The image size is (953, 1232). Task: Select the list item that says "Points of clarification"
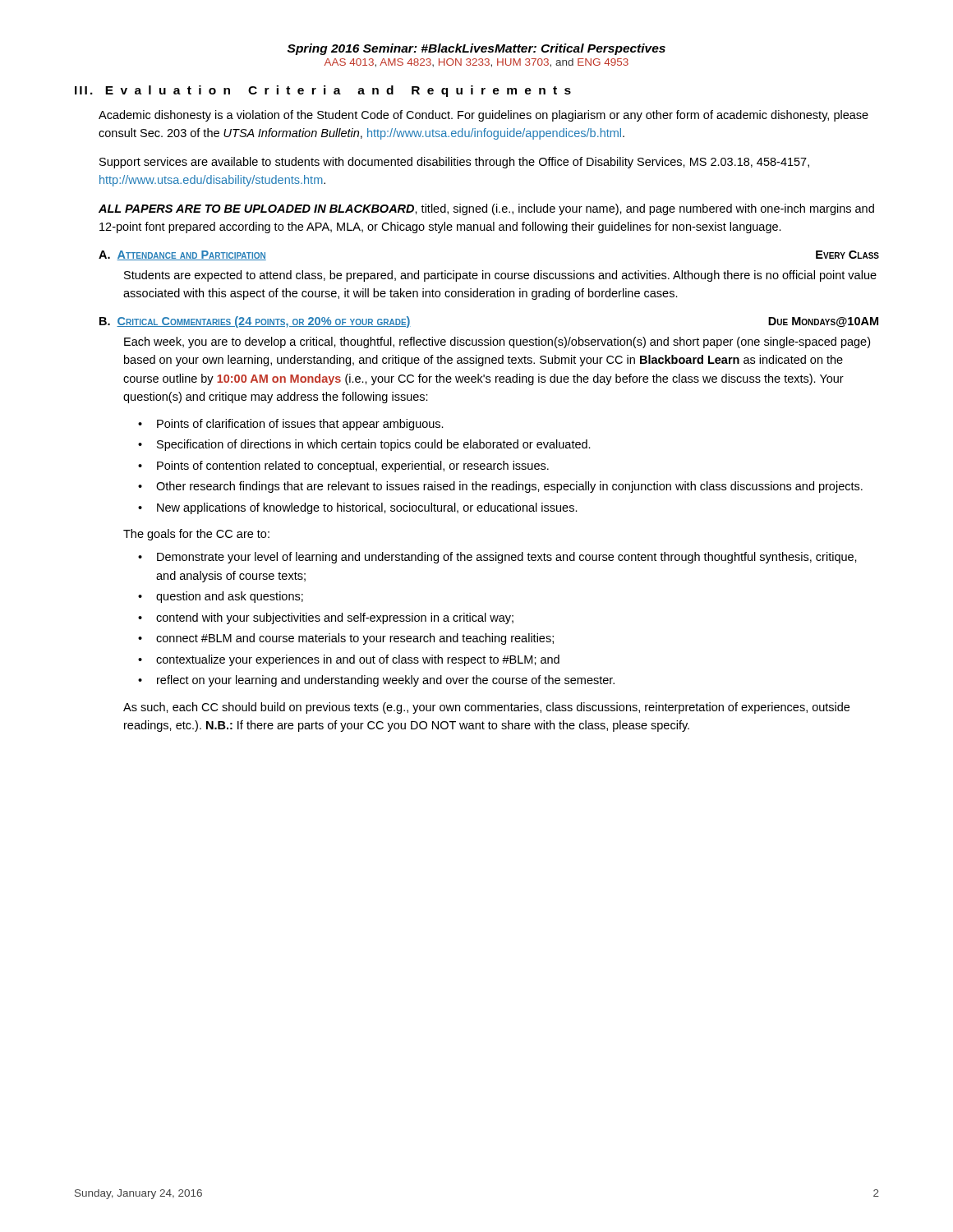(x=300, y=424)
